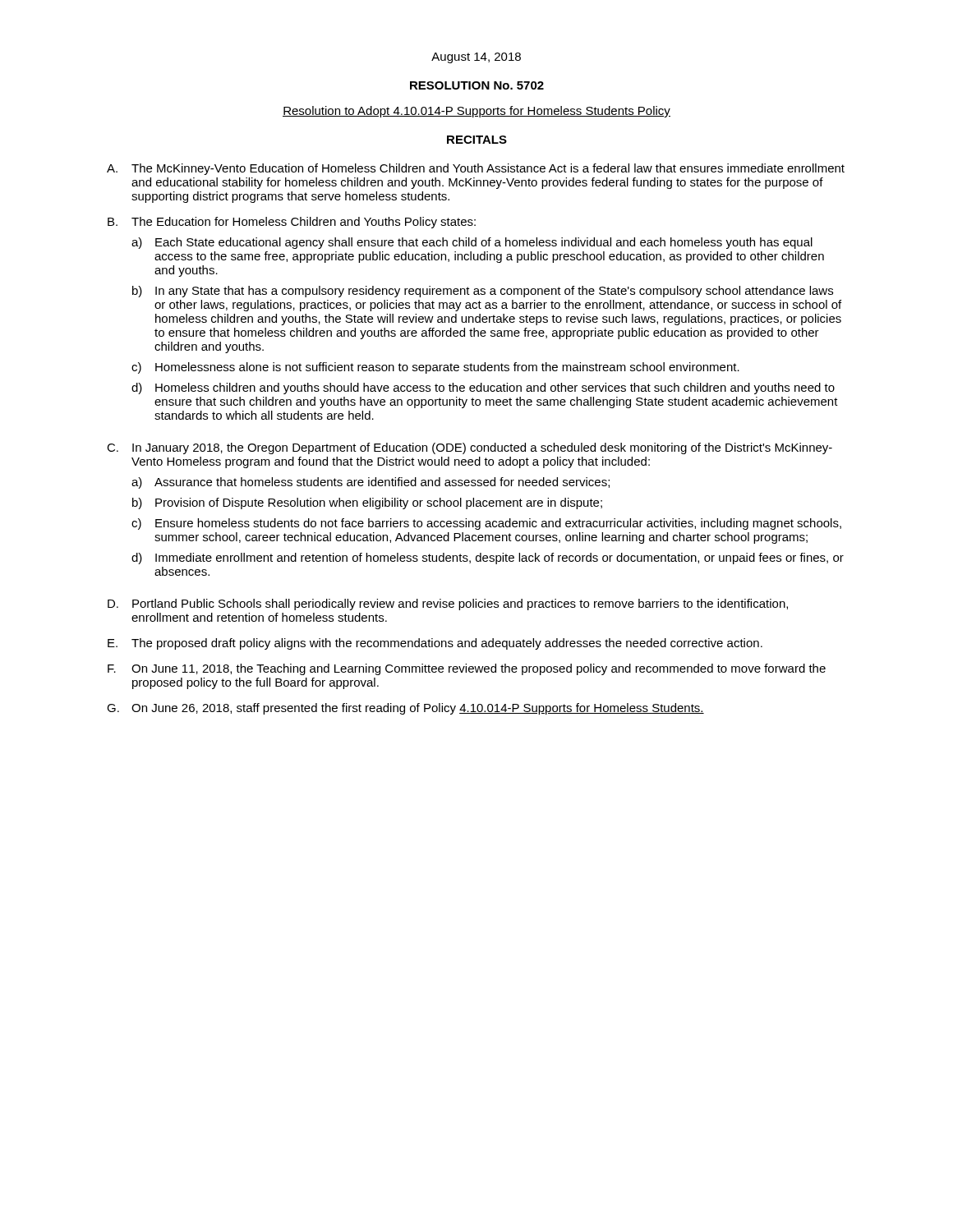Select the list item that reads "F. On June 11, 2018, the Teaching and"
The height and width of the screenshot is (1232, 953).
[476, 675]
